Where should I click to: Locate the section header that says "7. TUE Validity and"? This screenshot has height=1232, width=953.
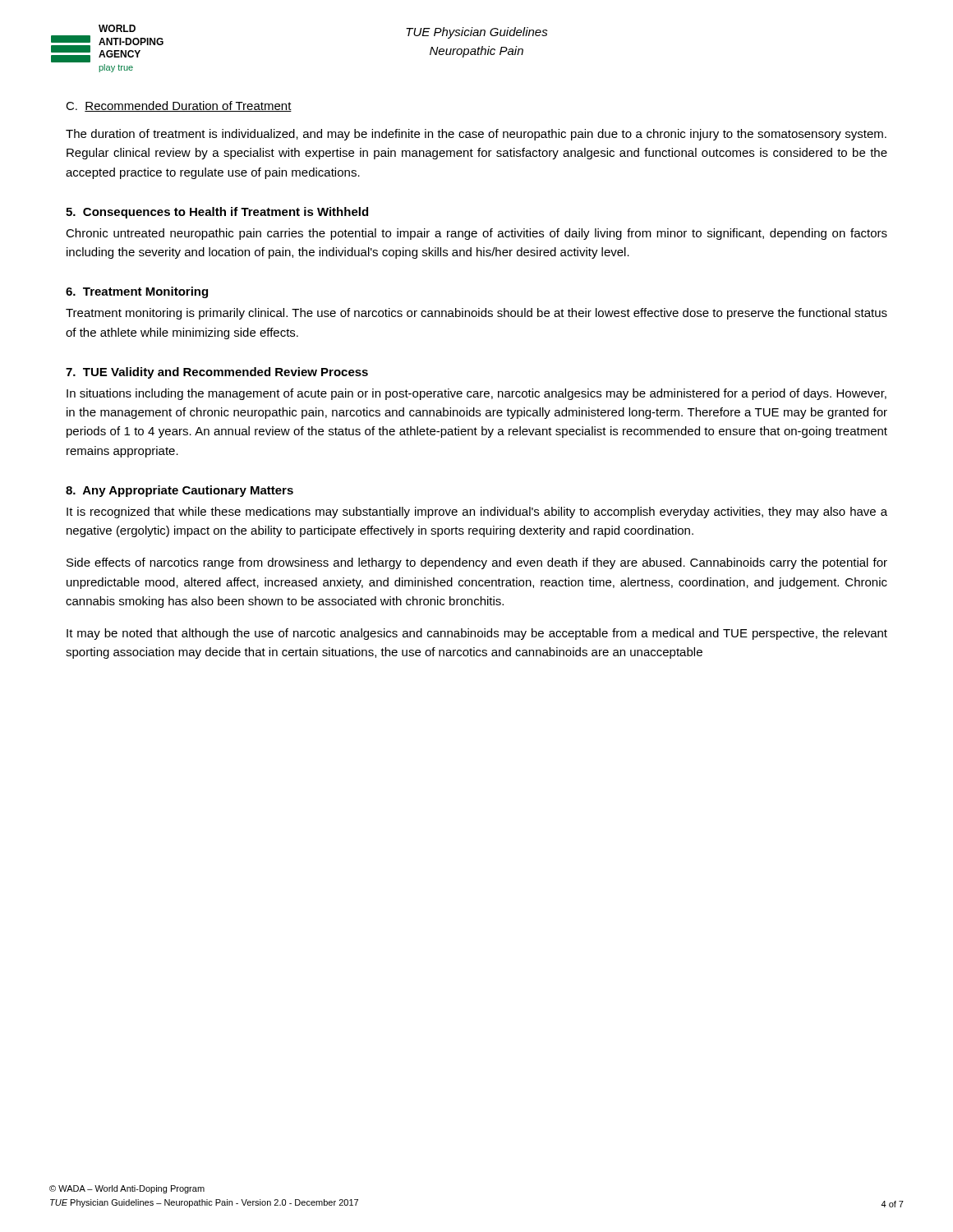(x=217, y=371)
